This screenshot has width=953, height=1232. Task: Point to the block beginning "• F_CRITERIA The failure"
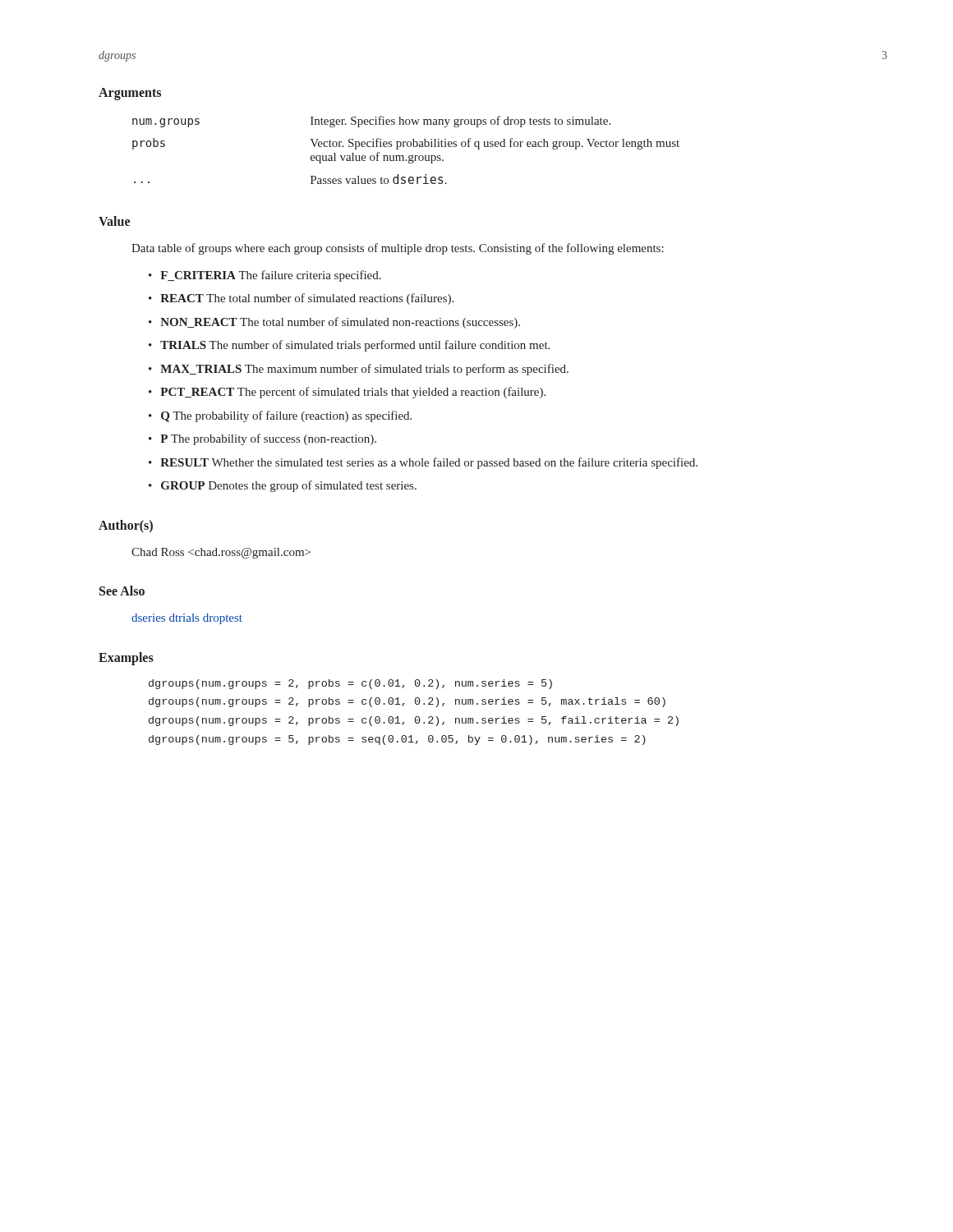tap(265, 275)
